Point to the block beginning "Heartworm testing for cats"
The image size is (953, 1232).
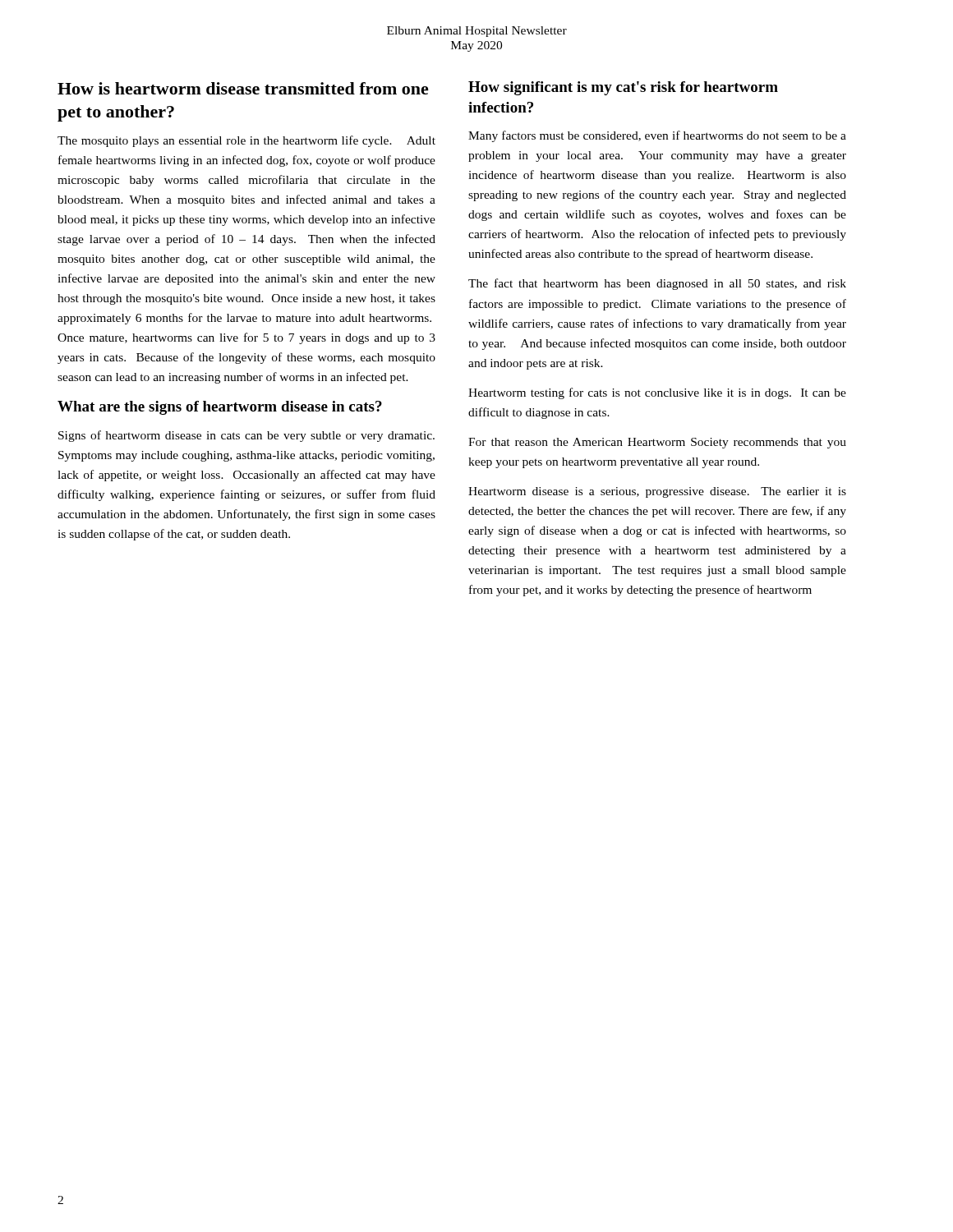[x=657, y=402]
